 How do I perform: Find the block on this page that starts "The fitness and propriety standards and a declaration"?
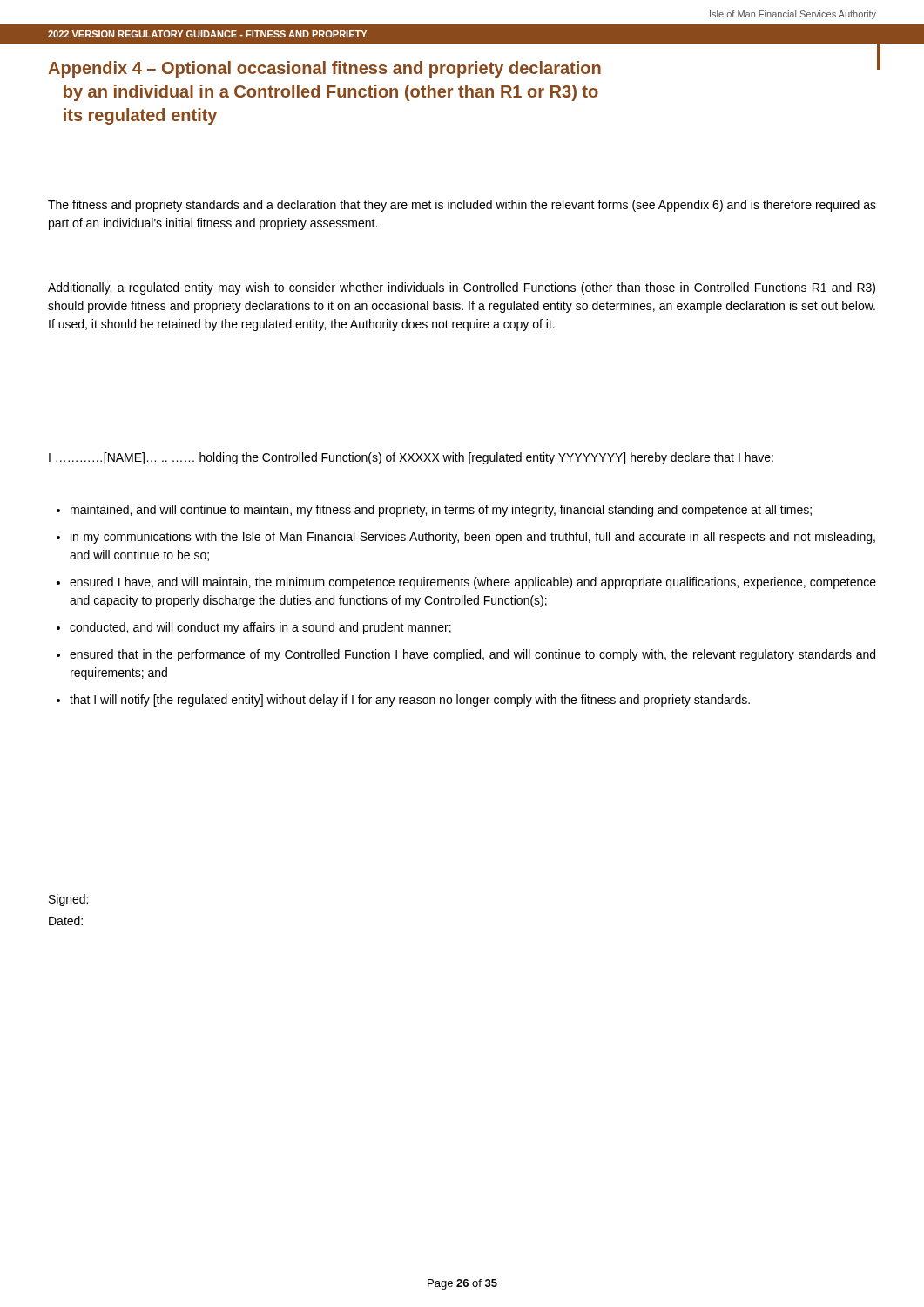tap(462, 214)
